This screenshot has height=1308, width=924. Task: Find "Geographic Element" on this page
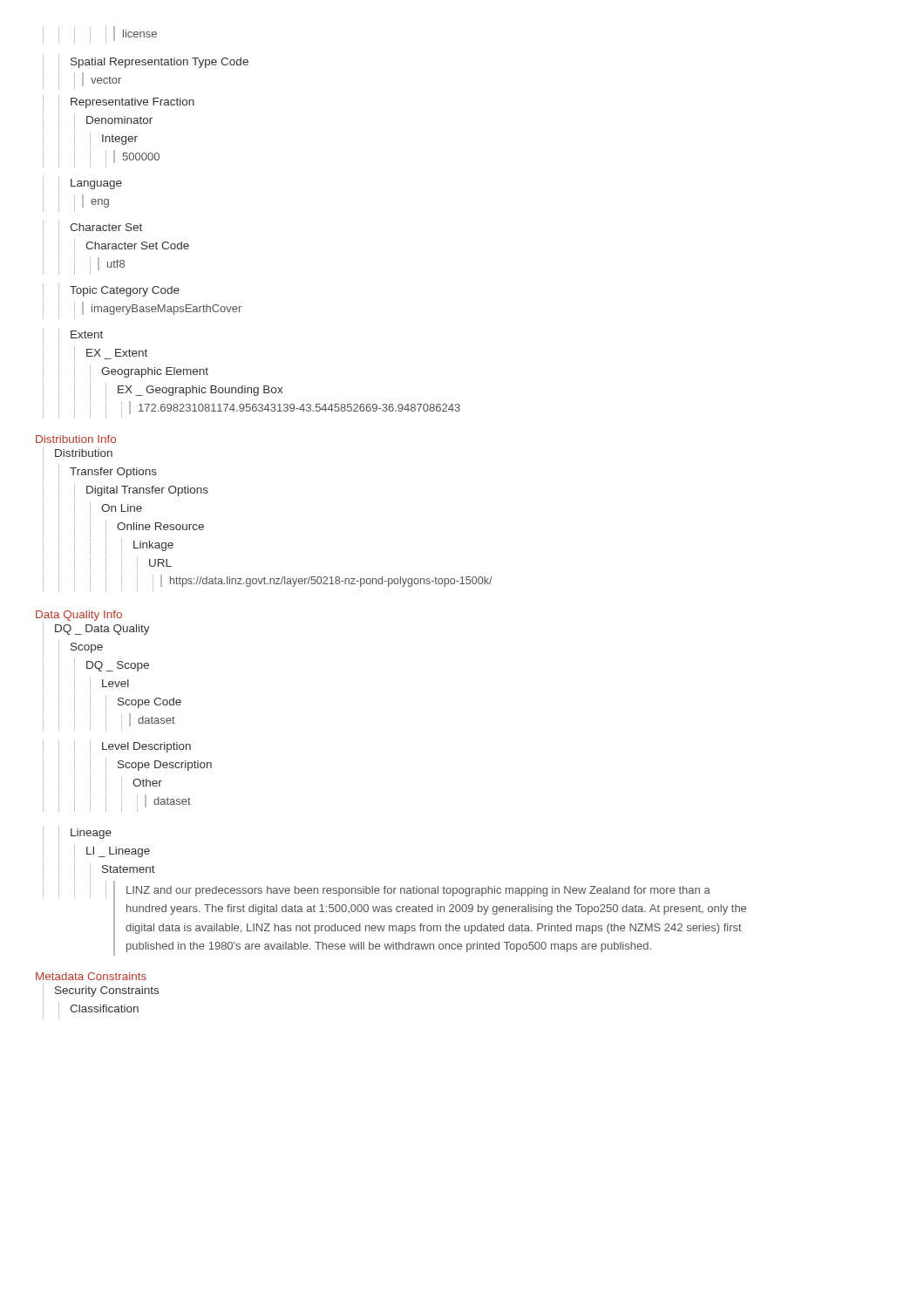[122, 373]
